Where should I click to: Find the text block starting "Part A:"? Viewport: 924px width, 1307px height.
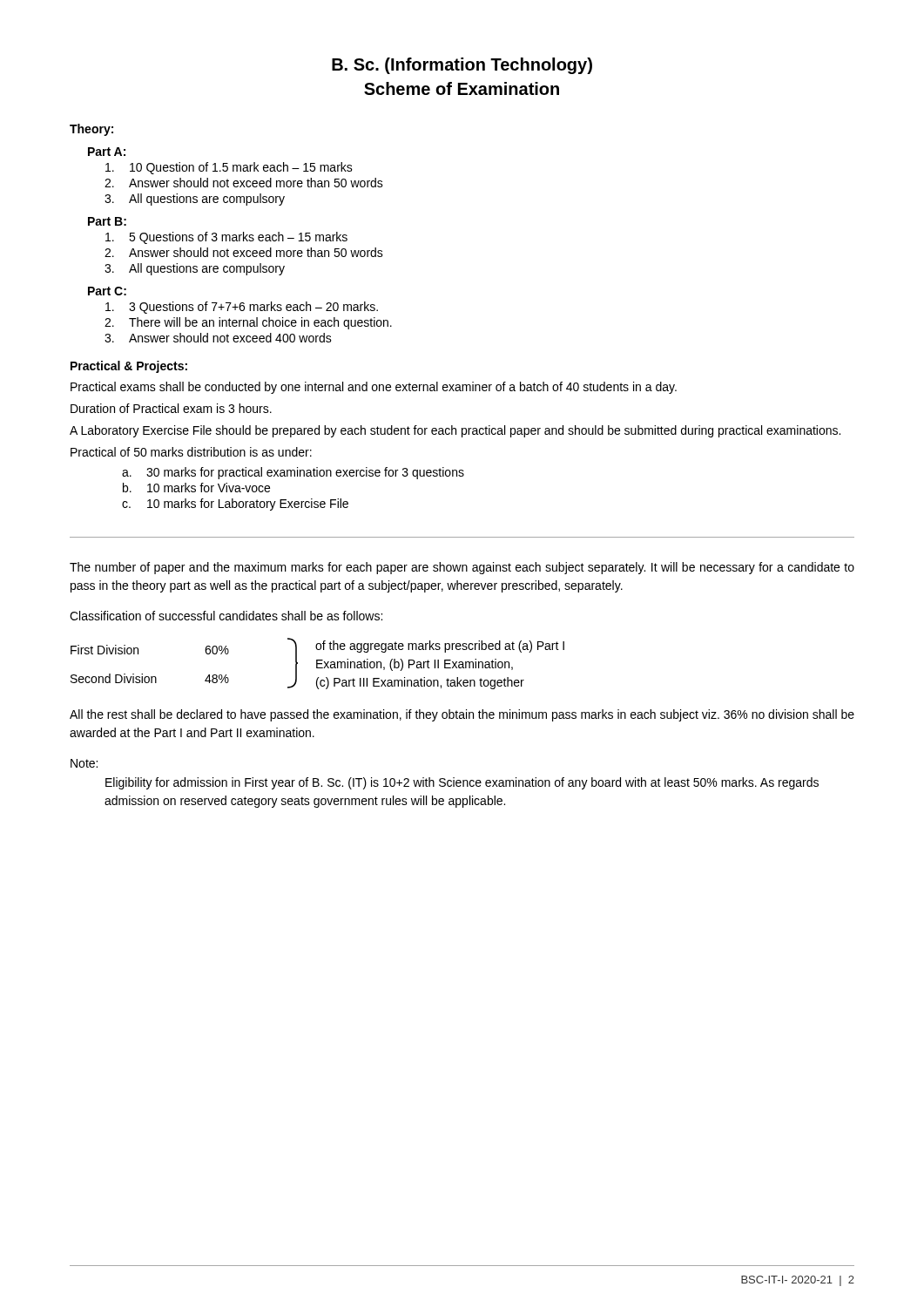pos(107,152)
